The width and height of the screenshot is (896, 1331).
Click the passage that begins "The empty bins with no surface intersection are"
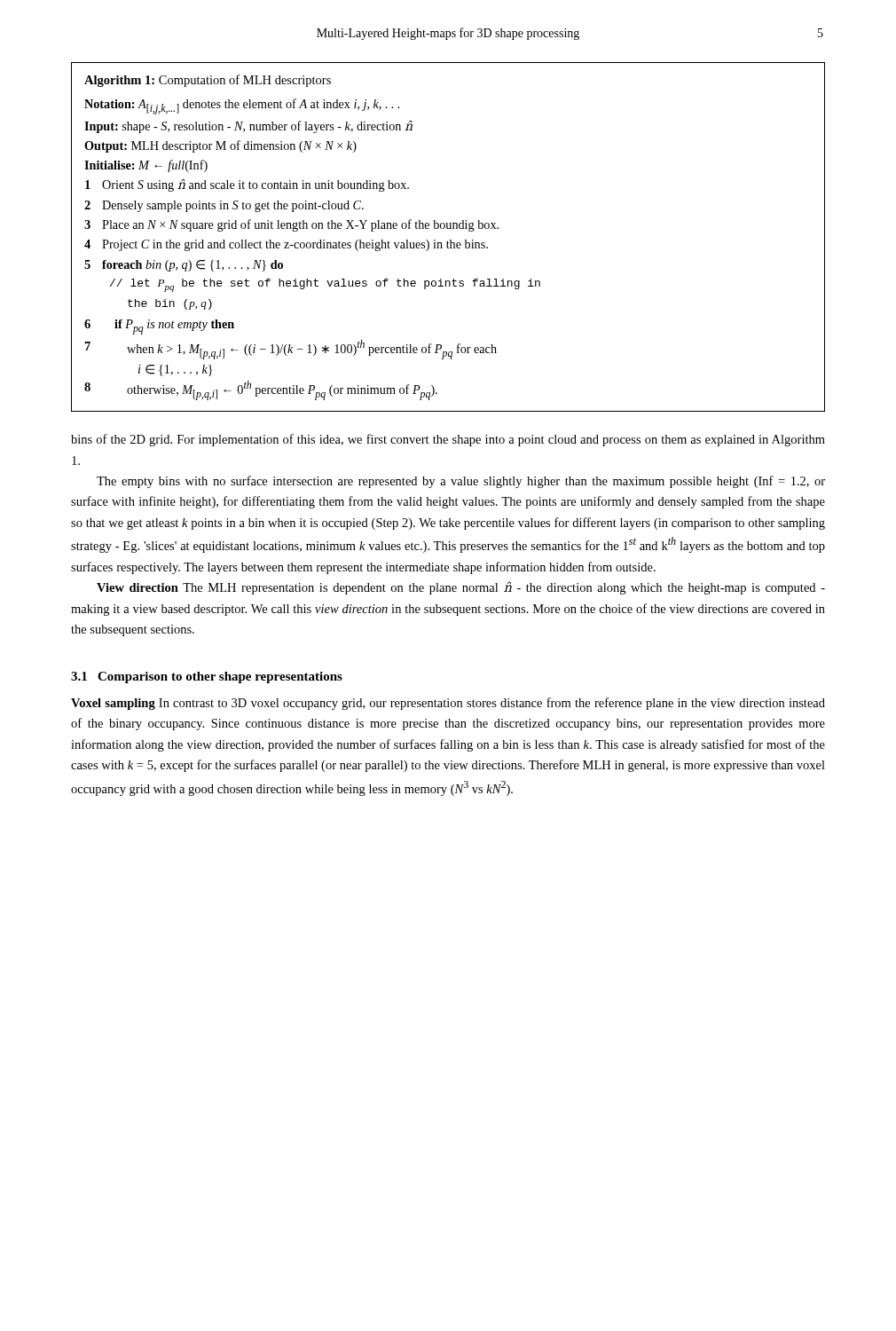pos(448,524)
